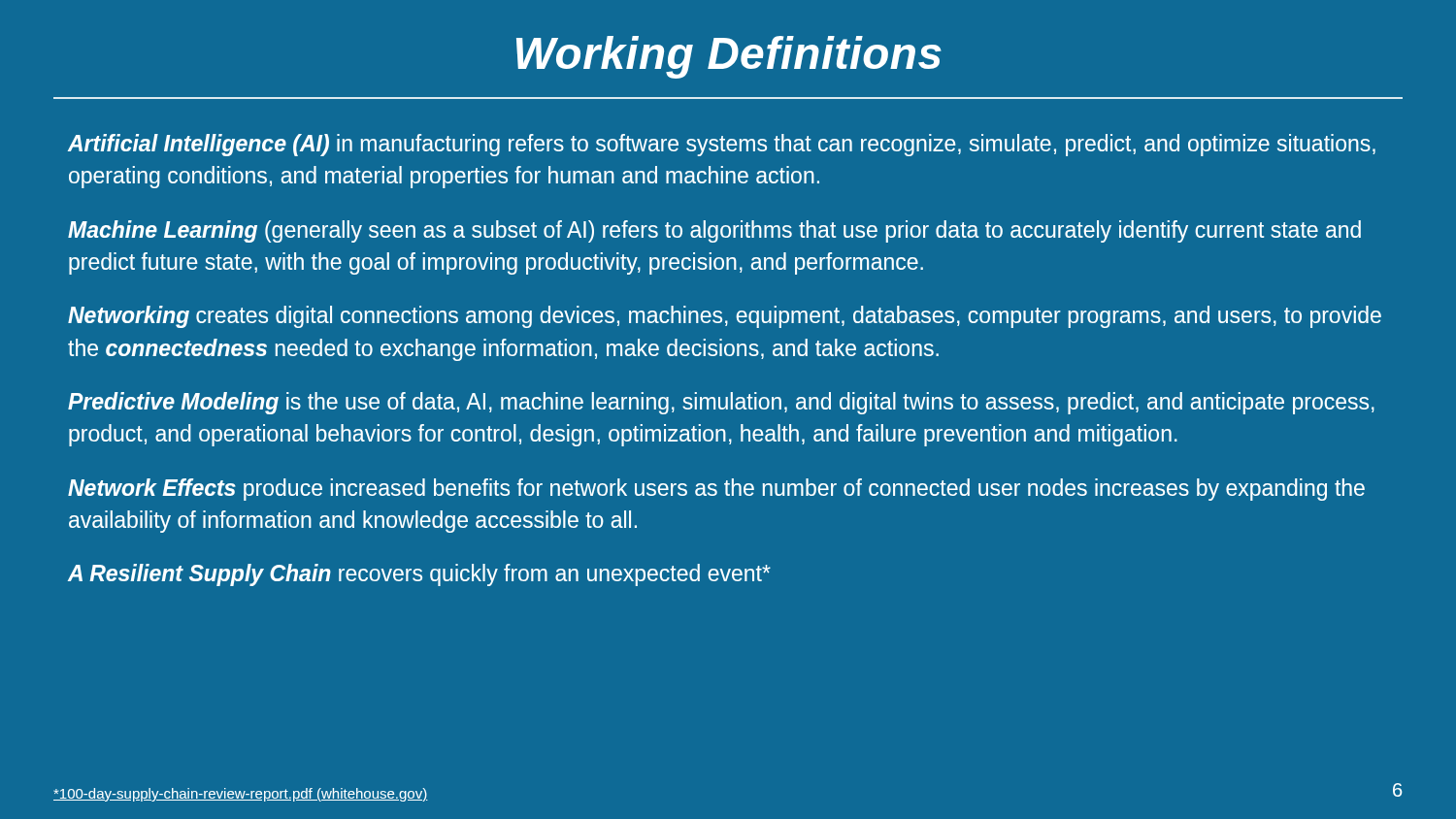
Task: Point to "100-day-supply-chain-review-report.pdf (whitehouse.gov)"
Action: (x=240, y=793)
